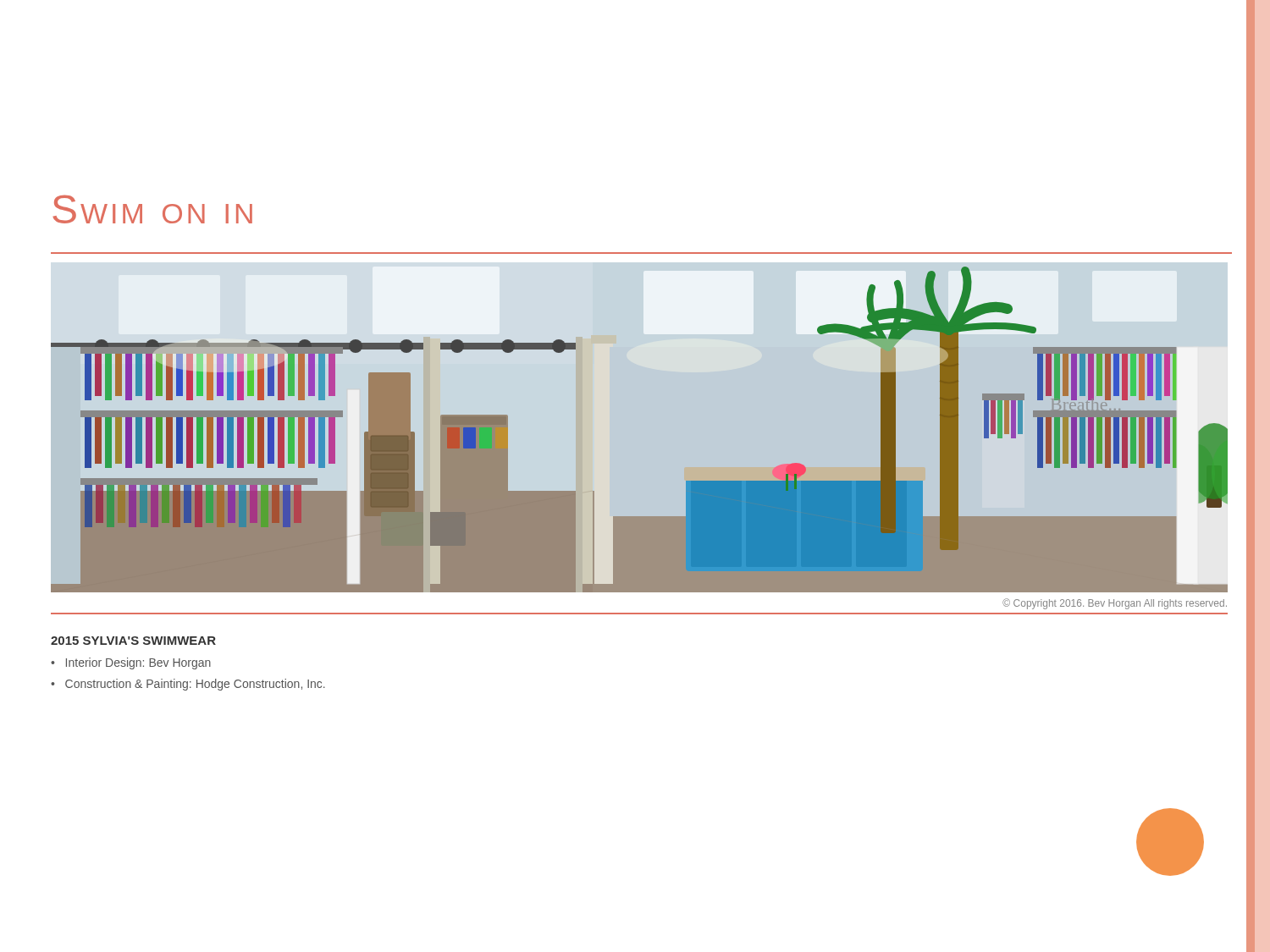Find the section header containing "2015 SYLVIA'S SWIMWEAR"
This screenshot has width=1270, height=952.
pos(133,640)
